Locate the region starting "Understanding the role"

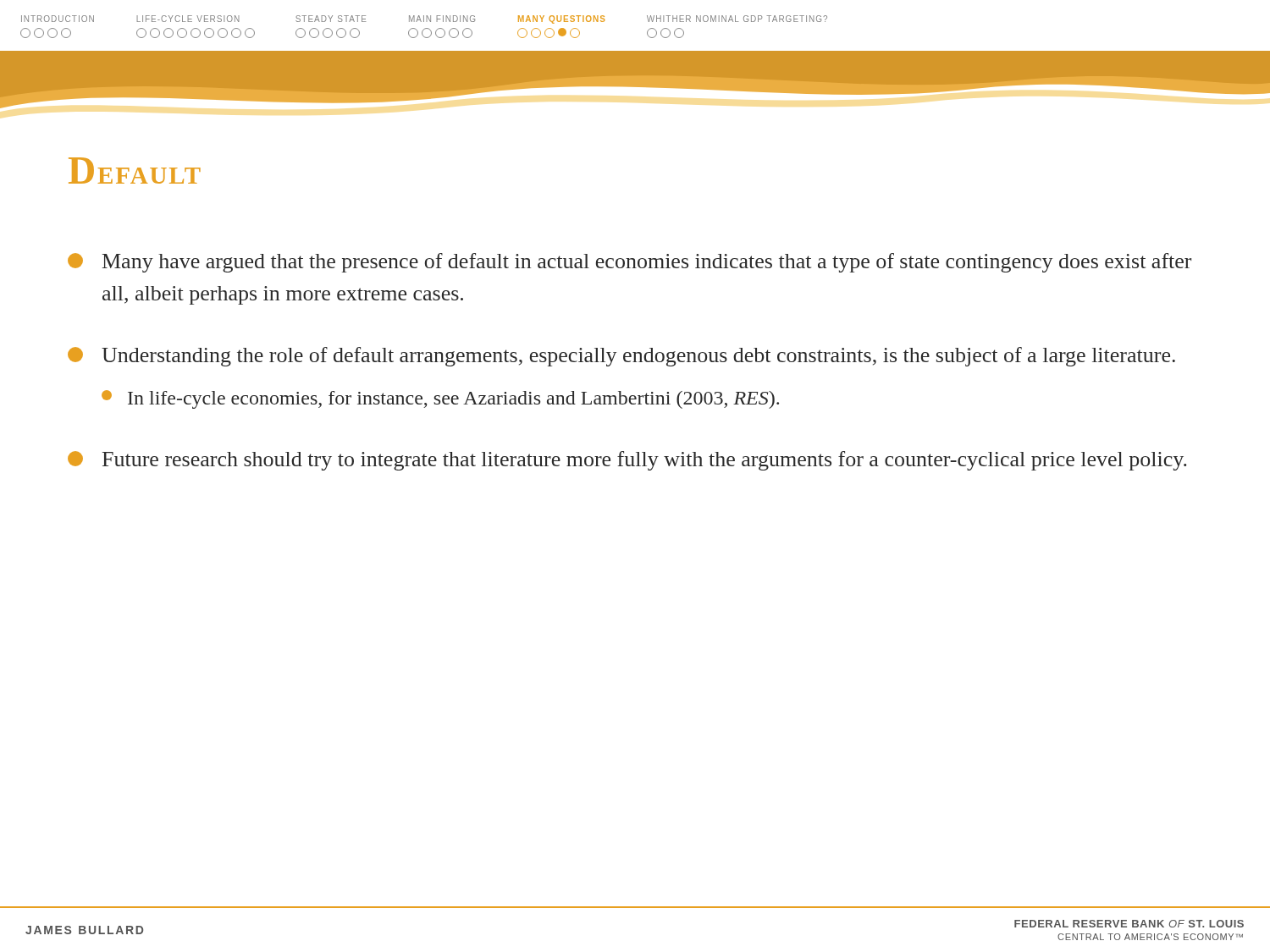[x=621, y=357]
